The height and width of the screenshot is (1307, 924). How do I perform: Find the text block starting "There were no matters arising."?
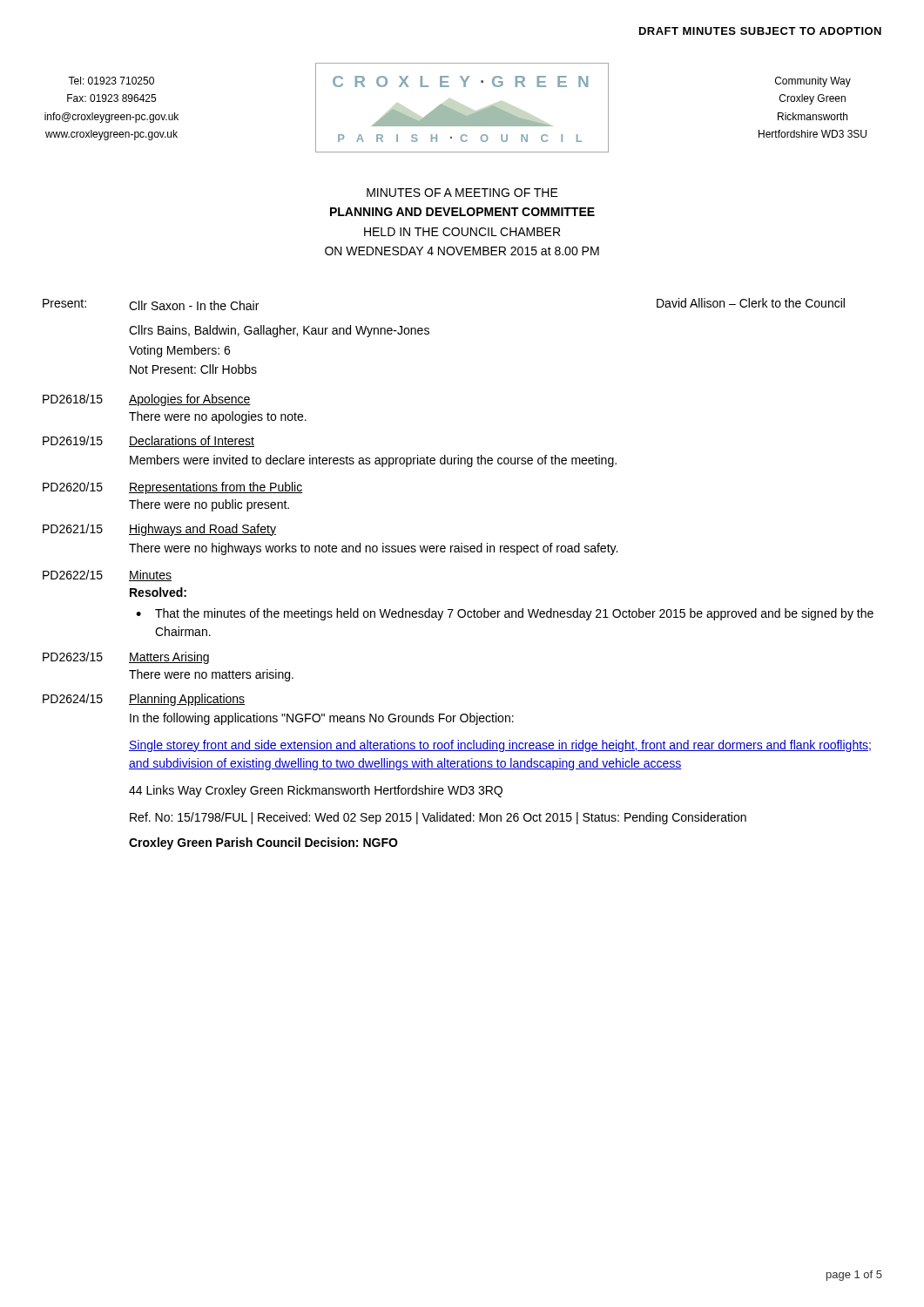(212, 674)
